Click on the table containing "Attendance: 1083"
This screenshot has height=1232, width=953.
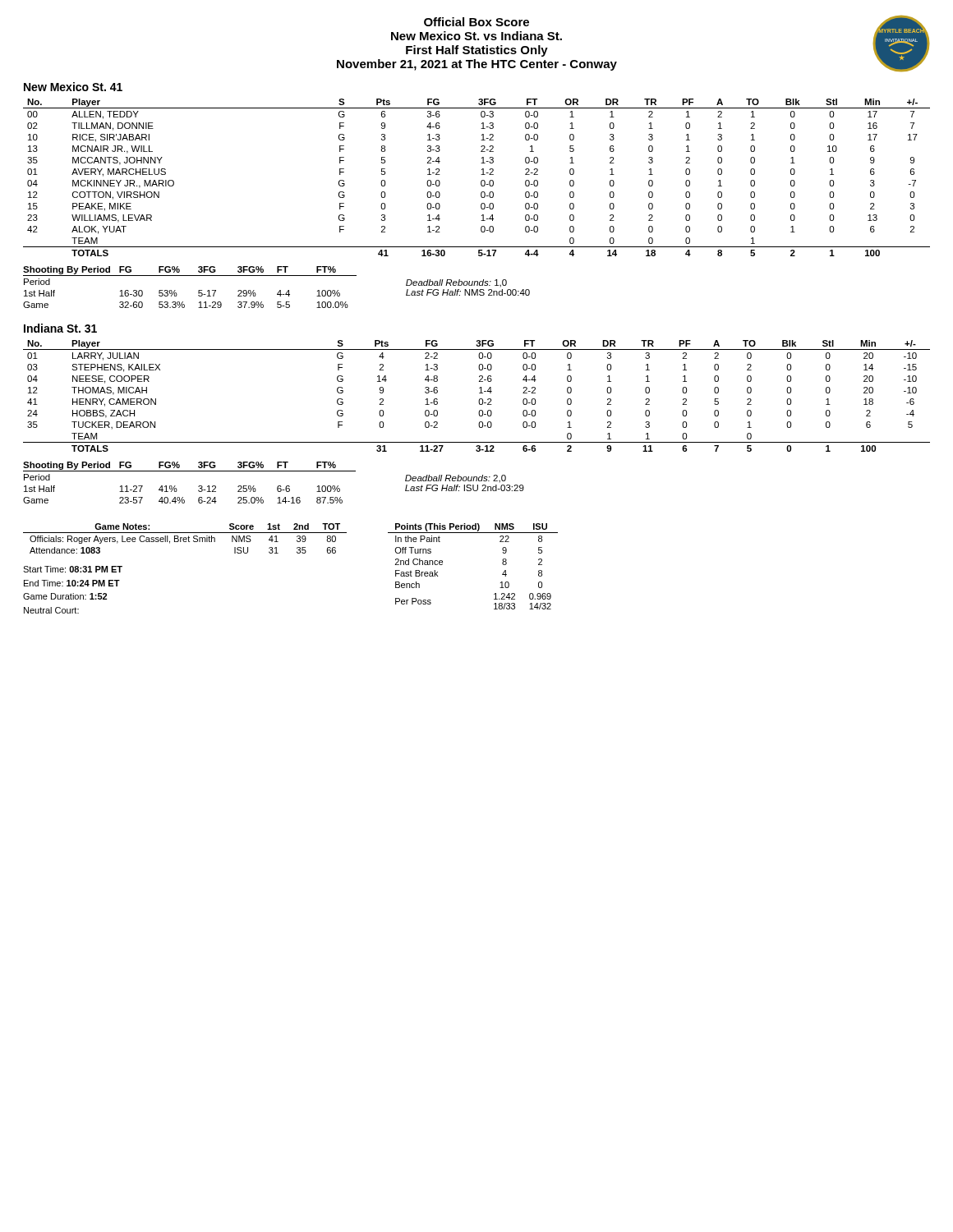(x=185, y=538)
